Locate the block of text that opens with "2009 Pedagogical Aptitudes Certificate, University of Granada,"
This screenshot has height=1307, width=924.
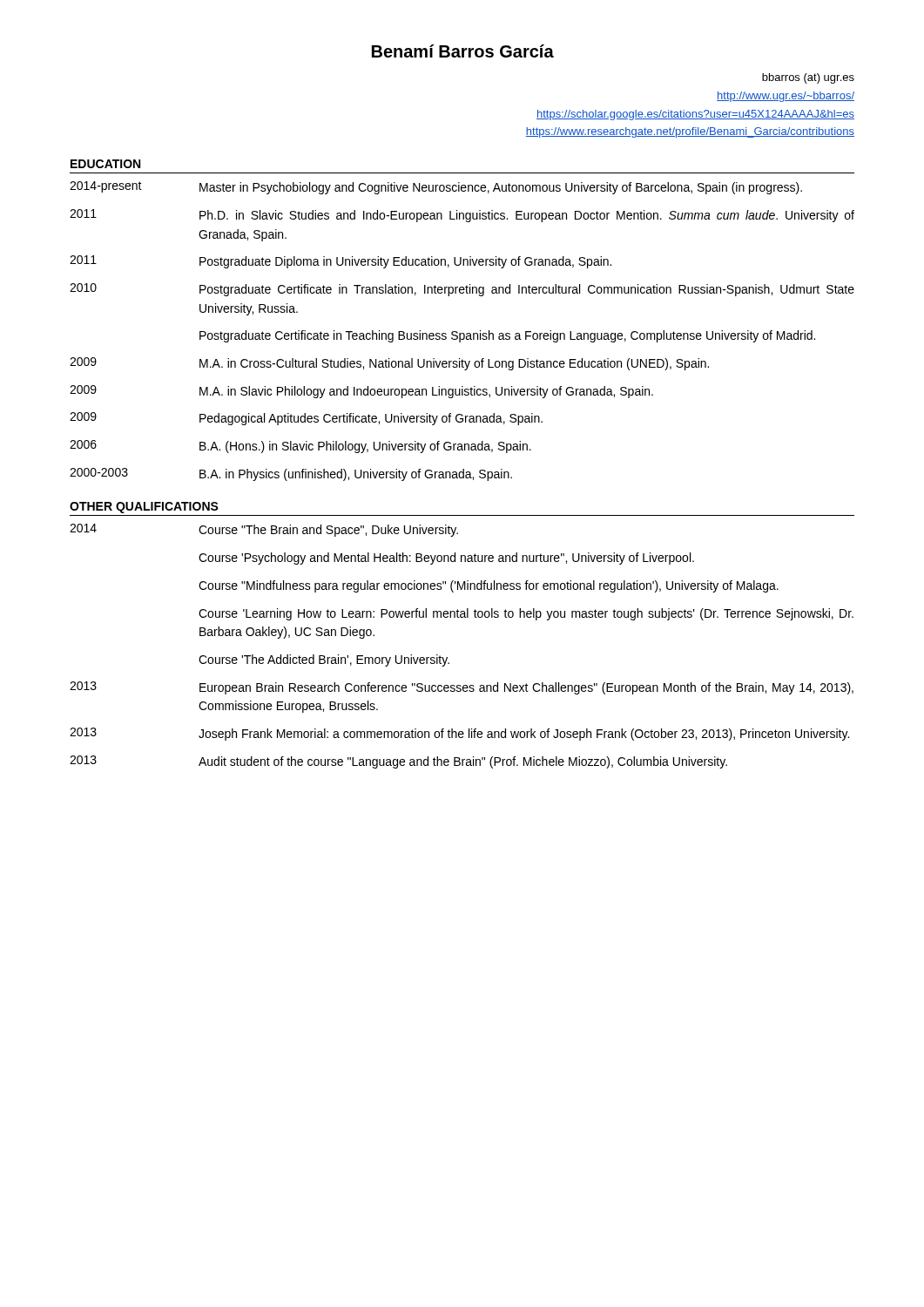462,419
